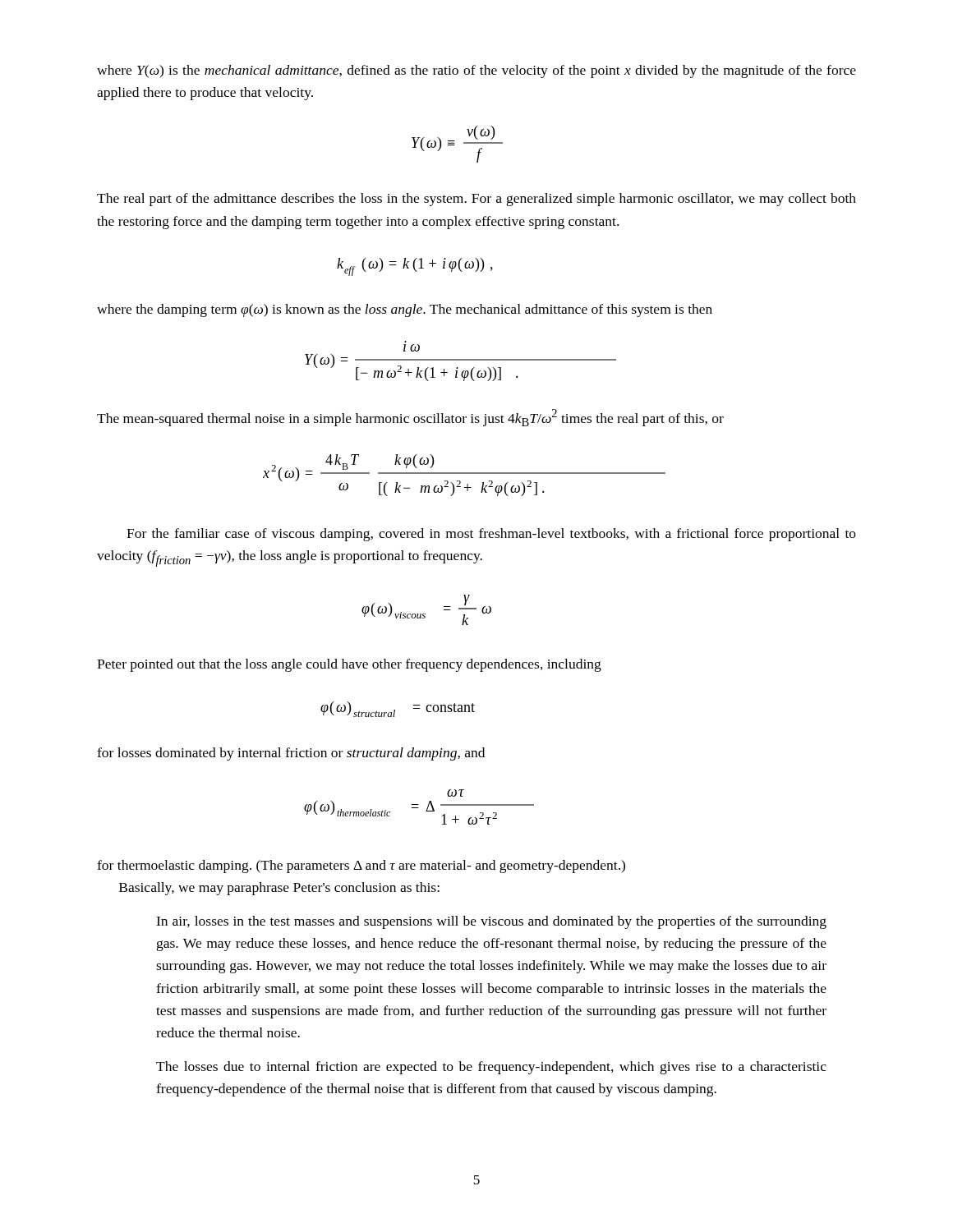Image resolution: width=953 pixels, height=1232 pixels.
Task: Locate the element starting "for losses dominated"
Action: click(291, 752)
